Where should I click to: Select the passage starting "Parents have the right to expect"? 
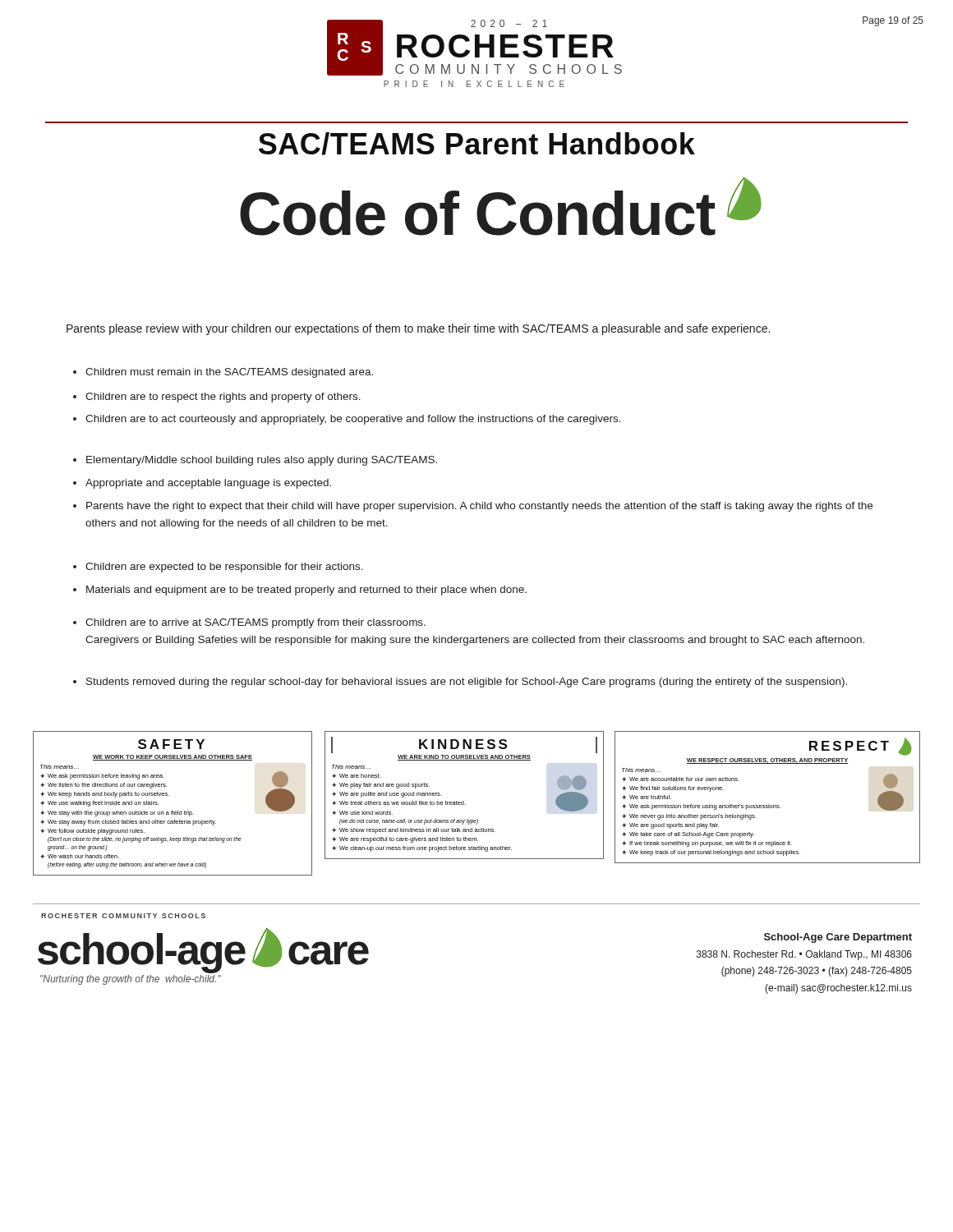pyautogui.click(x=476, y=515)
